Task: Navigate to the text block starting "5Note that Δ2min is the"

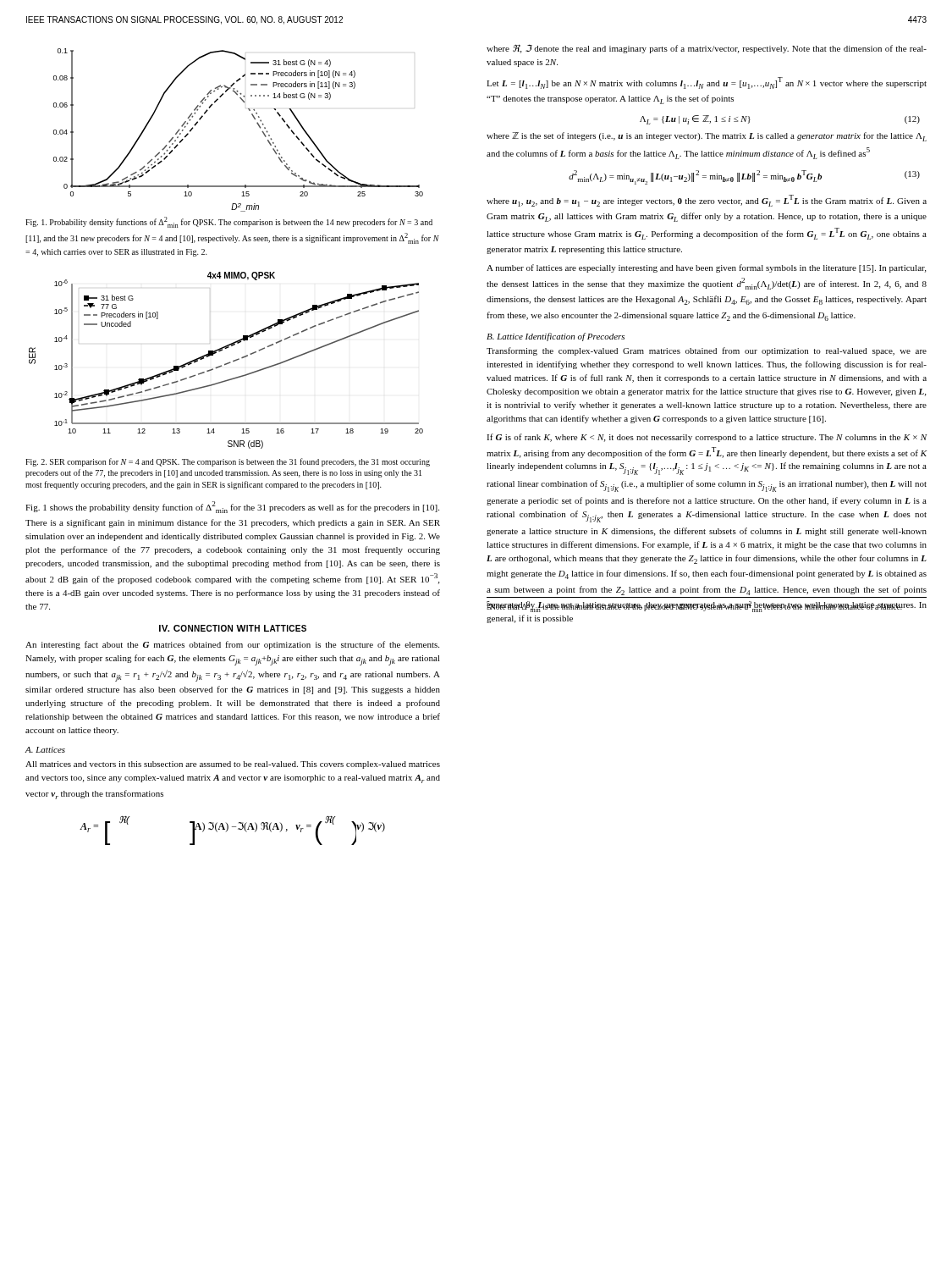Action: (x=694, y=607)
